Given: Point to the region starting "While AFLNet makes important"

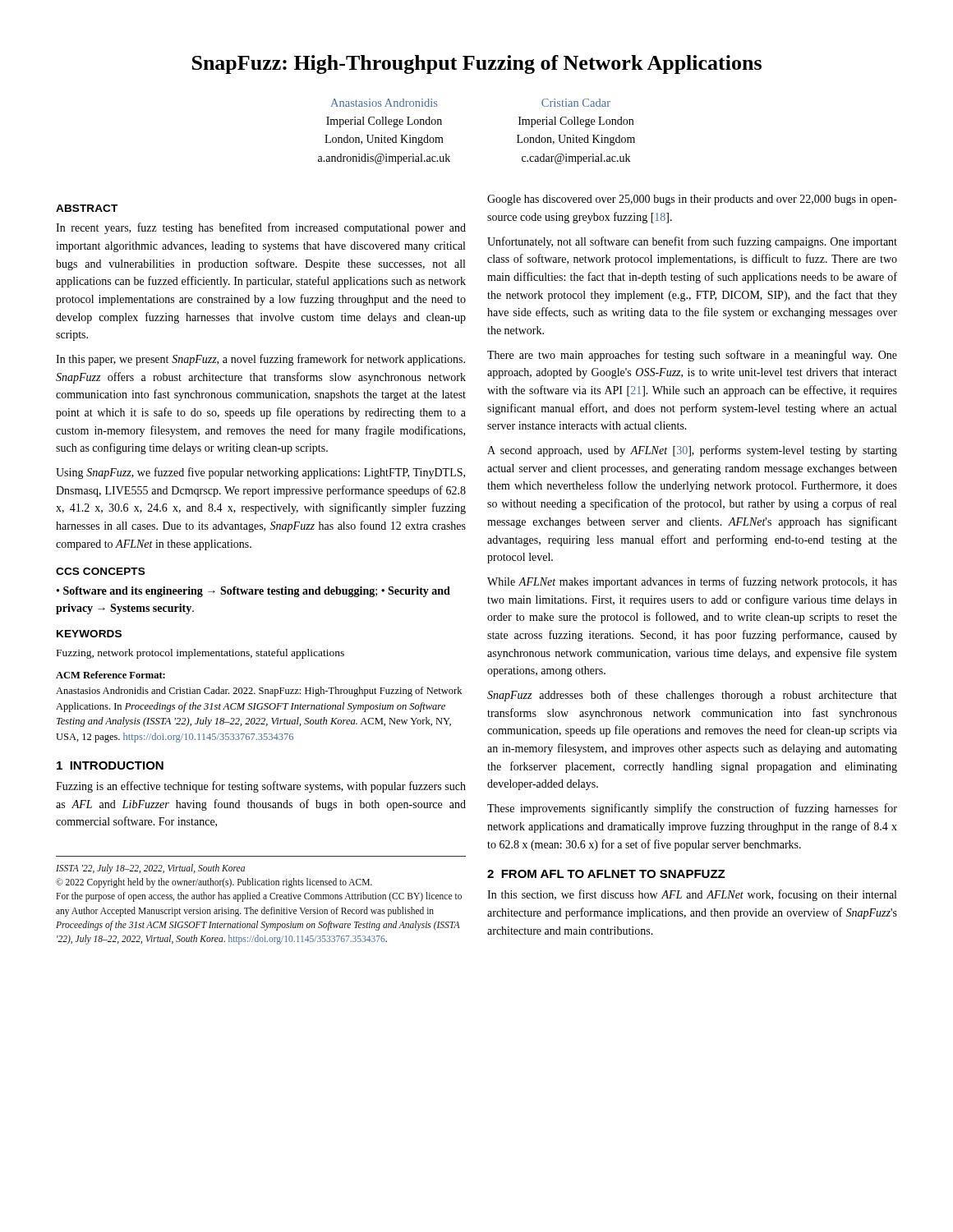Looking at the screenshot, I should click(x=692, y=626).
